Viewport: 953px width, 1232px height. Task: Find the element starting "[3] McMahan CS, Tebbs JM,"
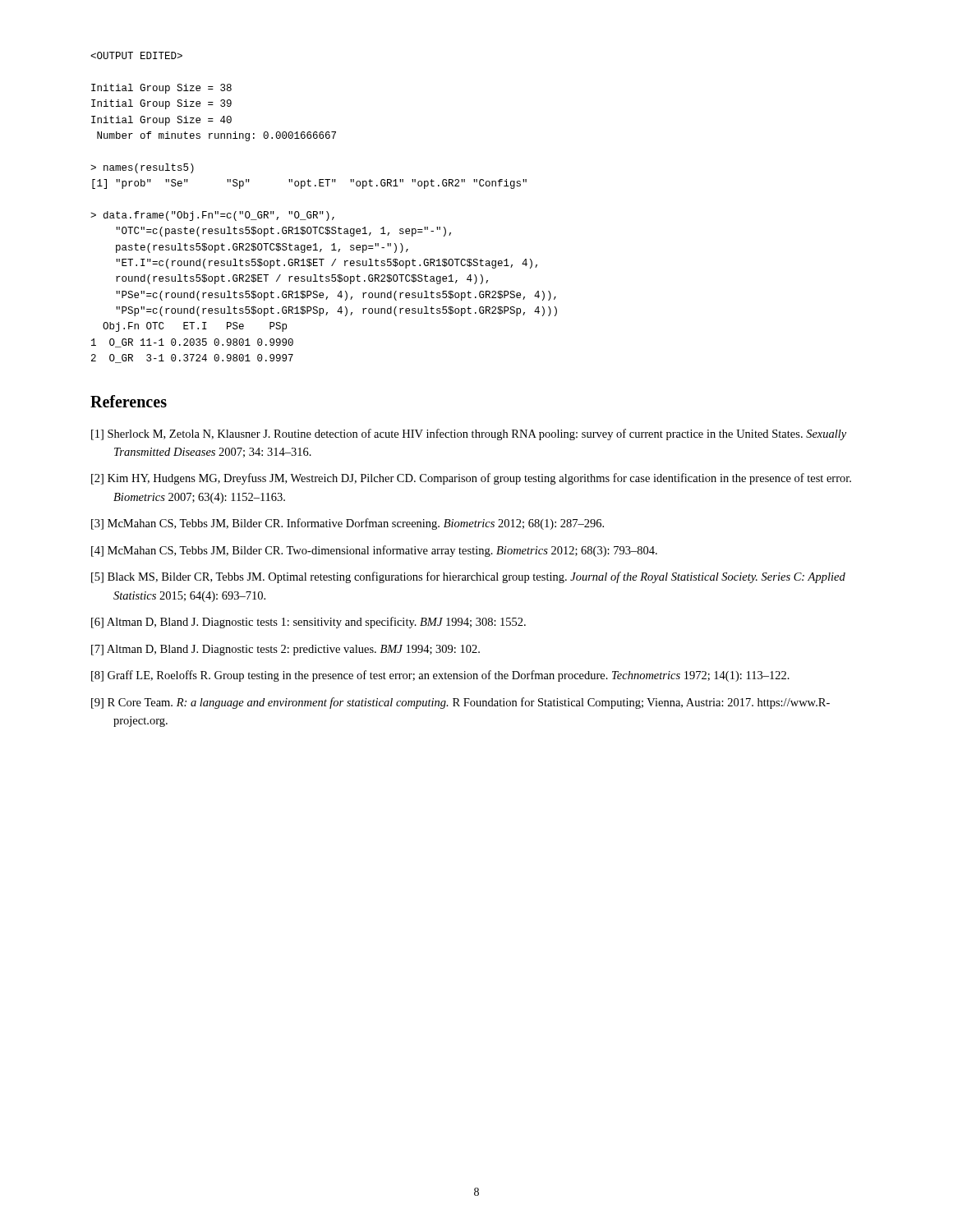click(348, 523)
